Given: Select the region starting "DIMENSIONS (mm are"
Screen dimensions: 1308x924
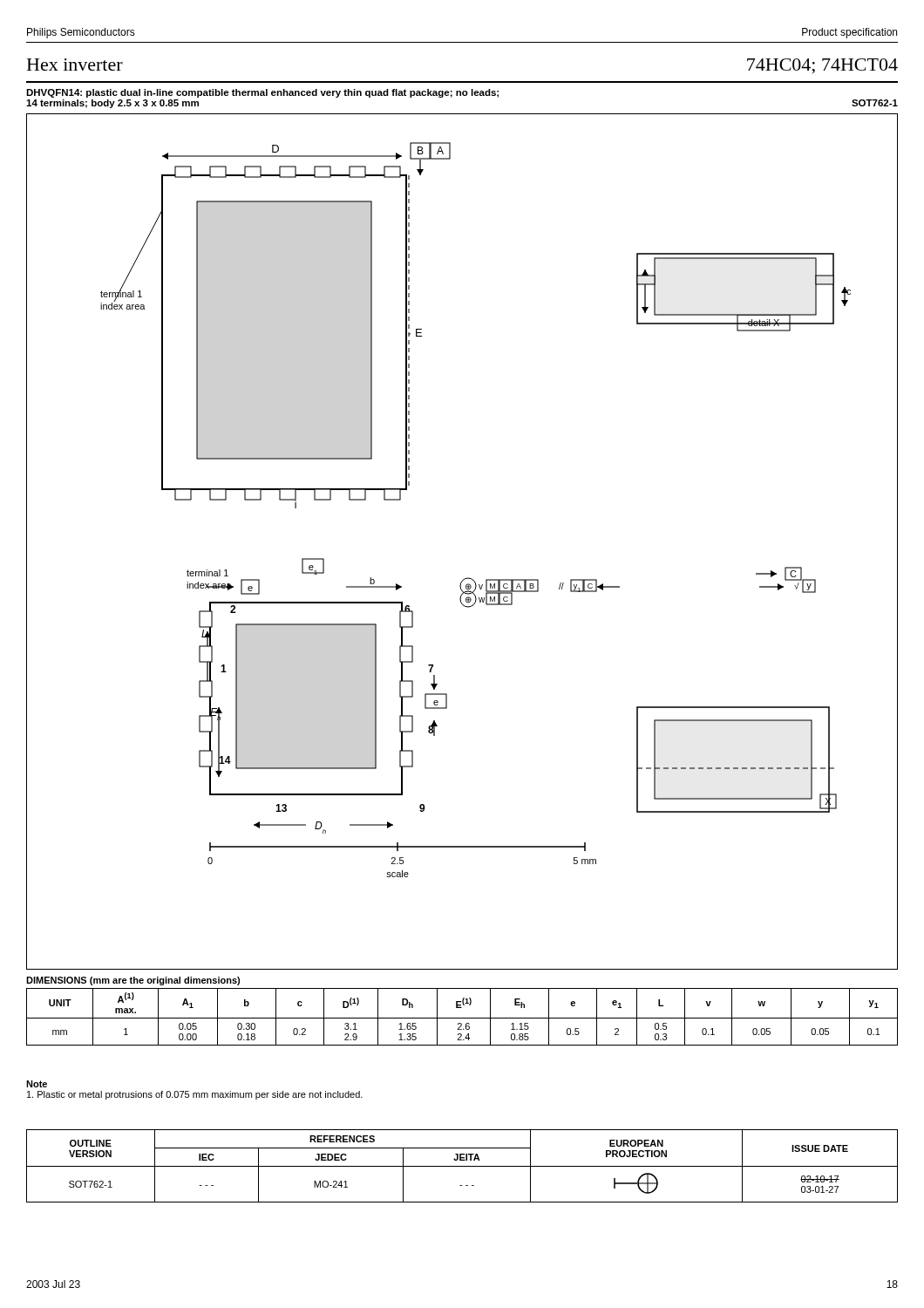Looking at the screenshot, I should tap(133, 980).
